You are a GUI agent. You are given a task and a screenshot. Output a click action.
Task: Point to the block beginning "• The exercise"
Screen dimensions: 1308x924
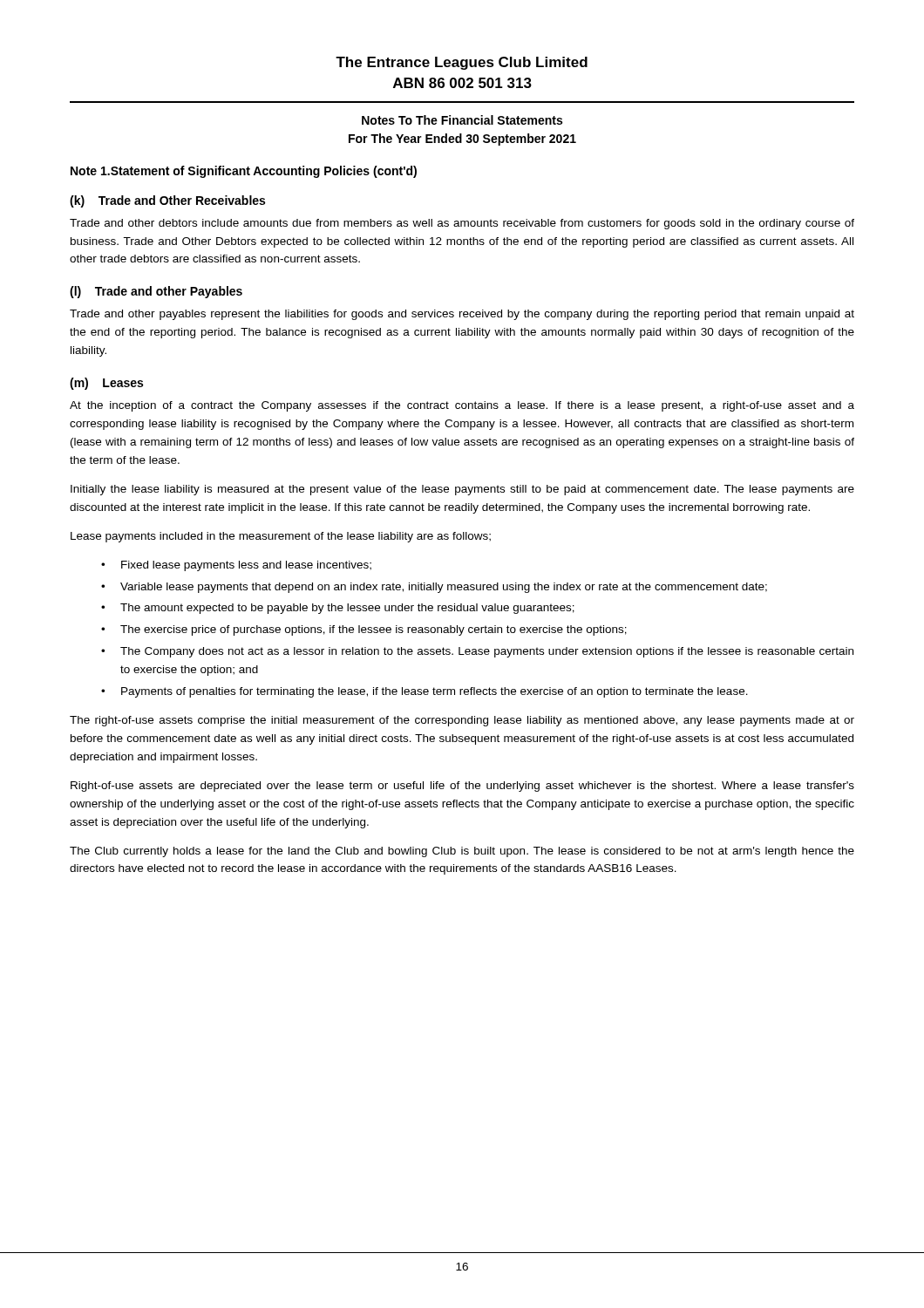(x=364, y=630)
